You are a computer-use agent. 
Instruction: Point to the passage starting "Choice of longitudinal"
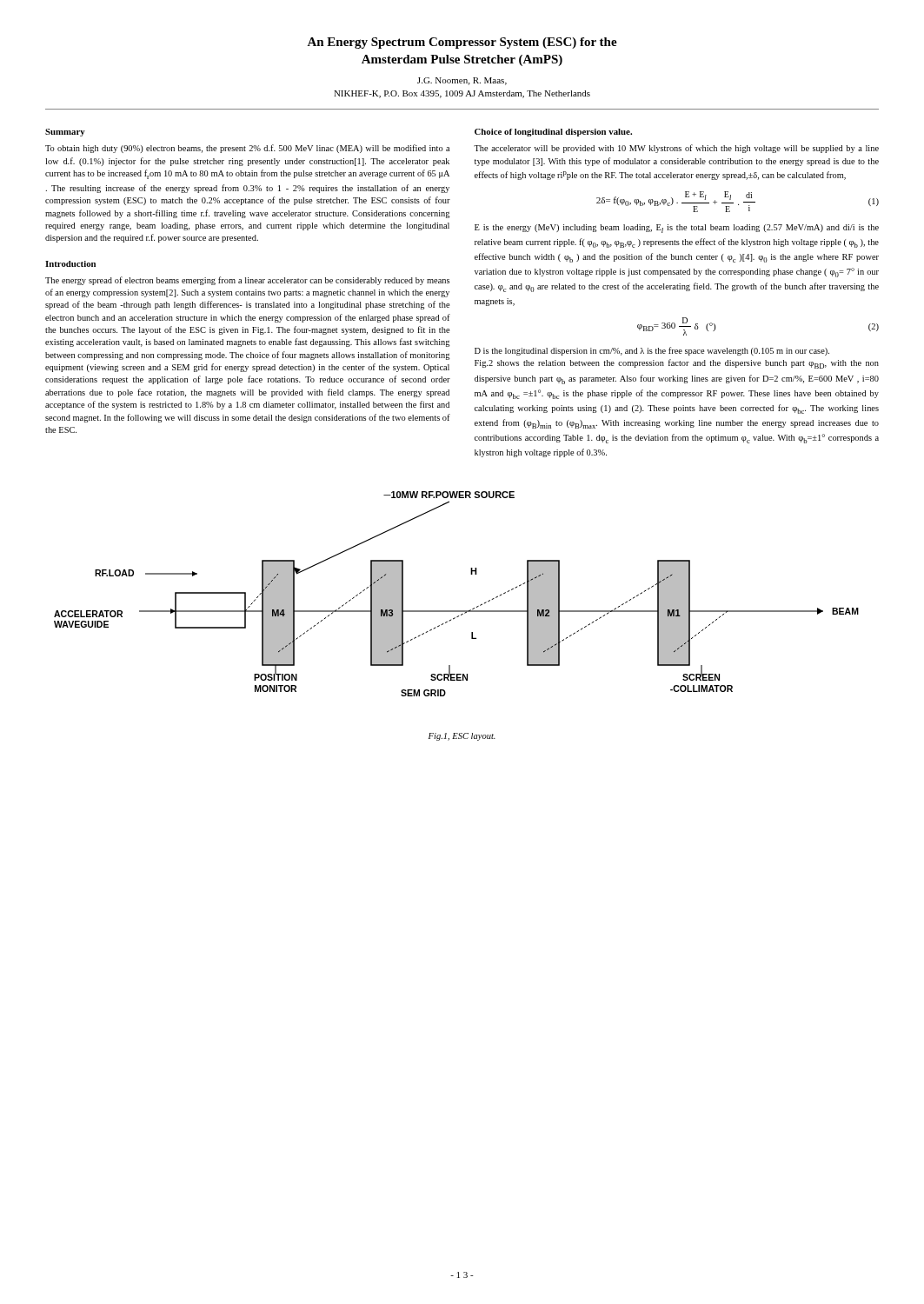(x=553, y=132)
